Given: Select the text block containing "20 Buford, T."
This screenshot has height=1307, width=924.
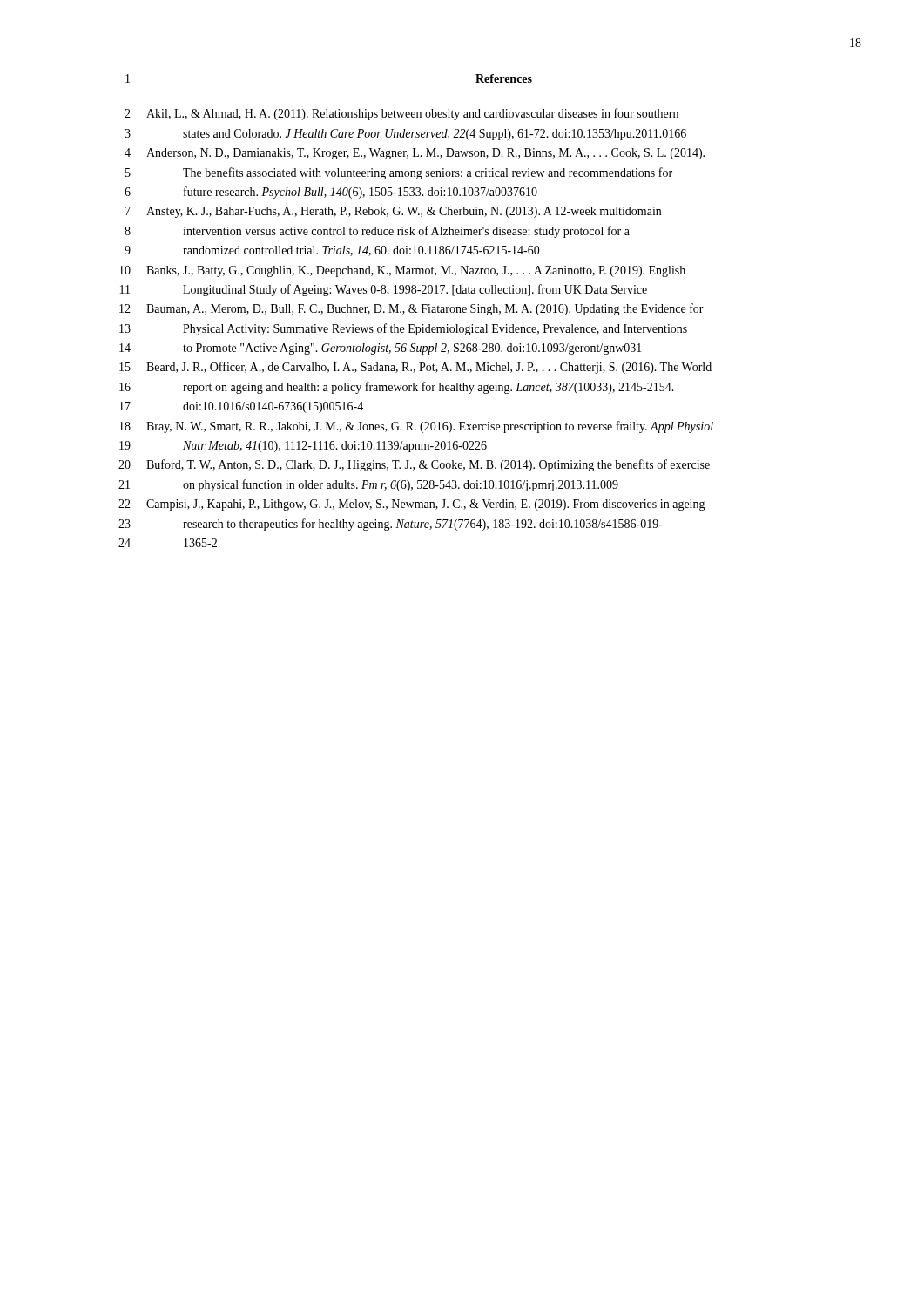Looking at the screenshot, I should point(478,466).
